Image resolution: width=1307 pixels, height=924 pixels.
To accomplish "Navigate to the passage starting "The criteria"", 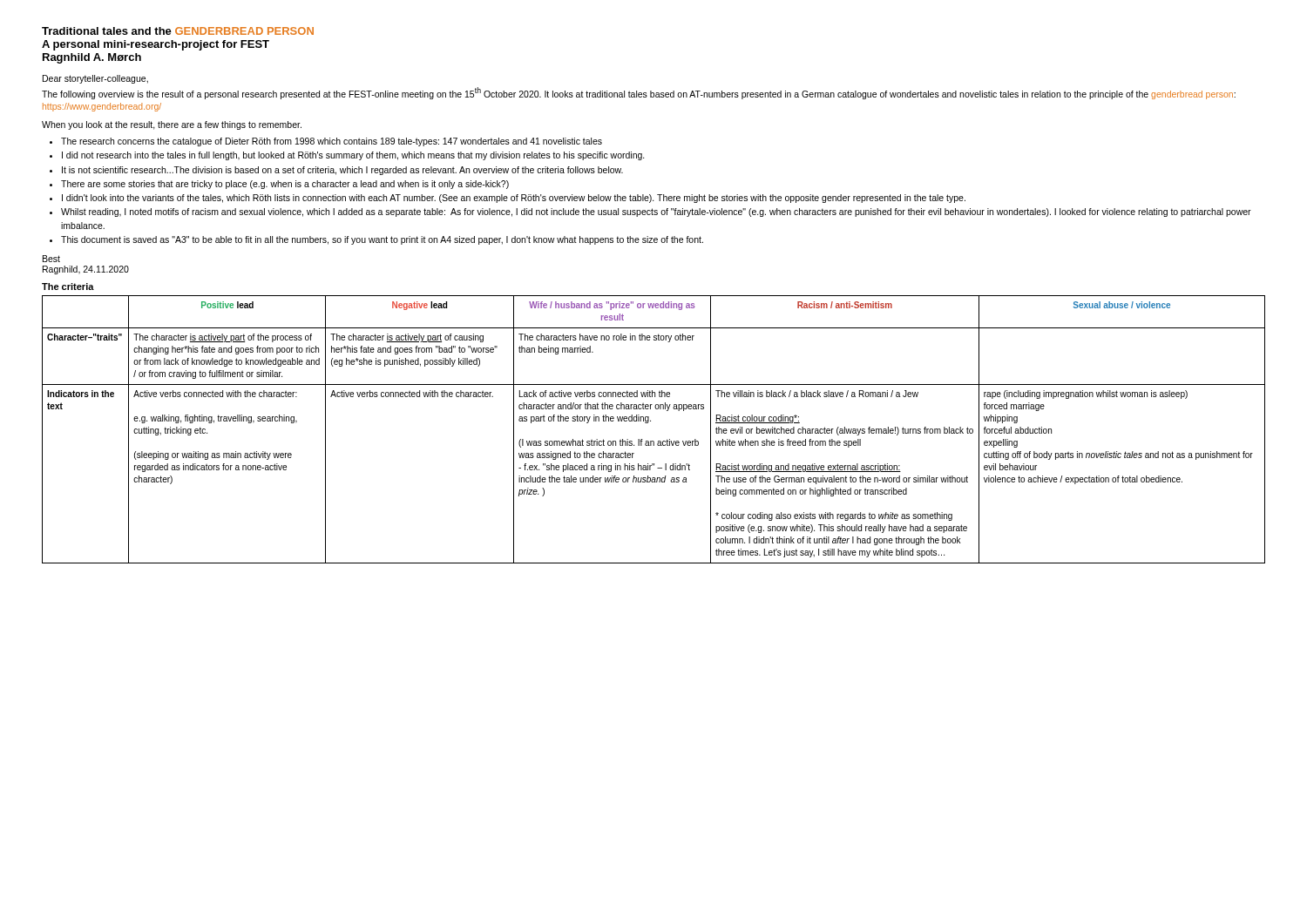I will point(68,286).
